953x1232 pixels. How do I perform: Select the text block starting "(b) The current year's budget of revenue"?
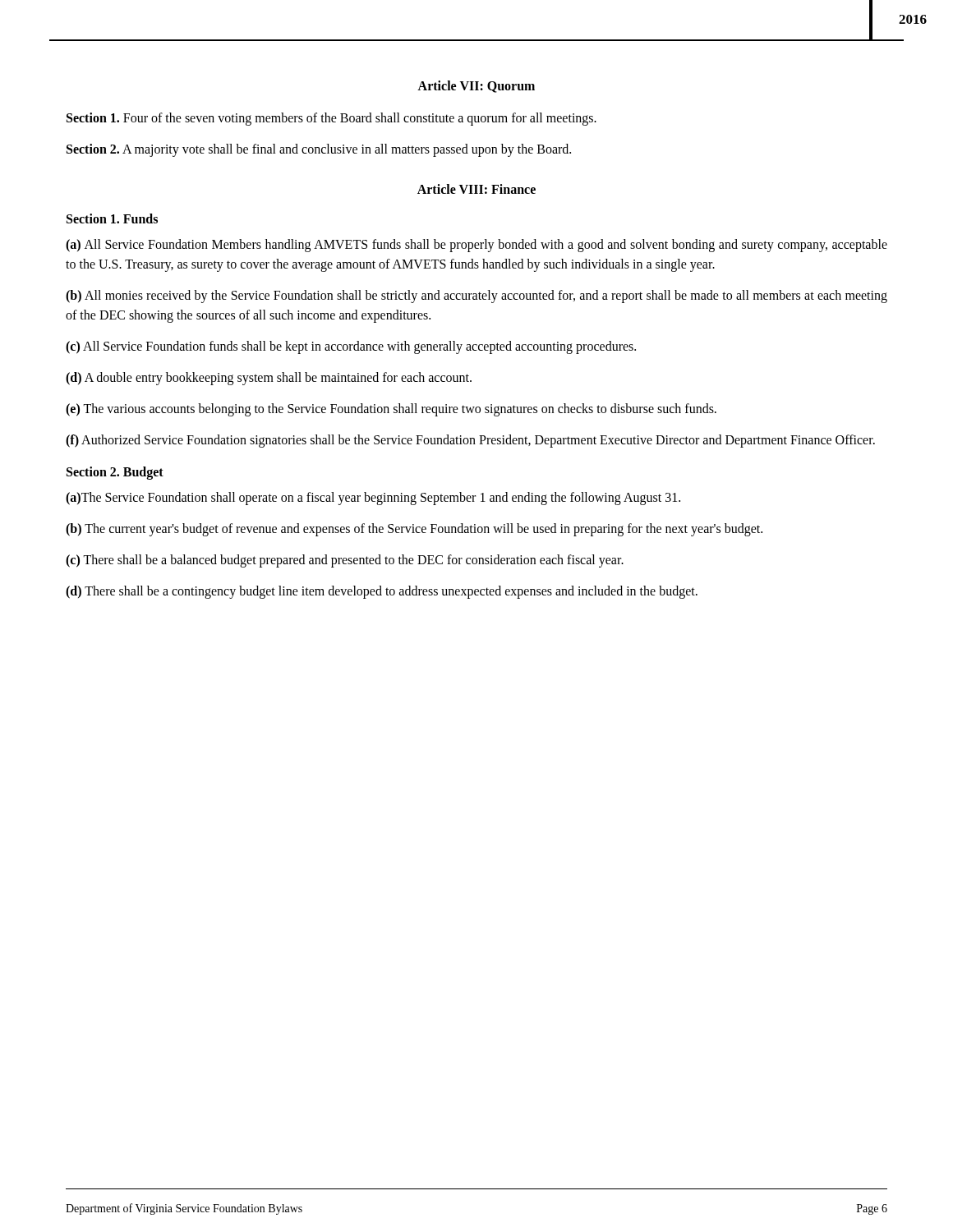pos(415,529)
